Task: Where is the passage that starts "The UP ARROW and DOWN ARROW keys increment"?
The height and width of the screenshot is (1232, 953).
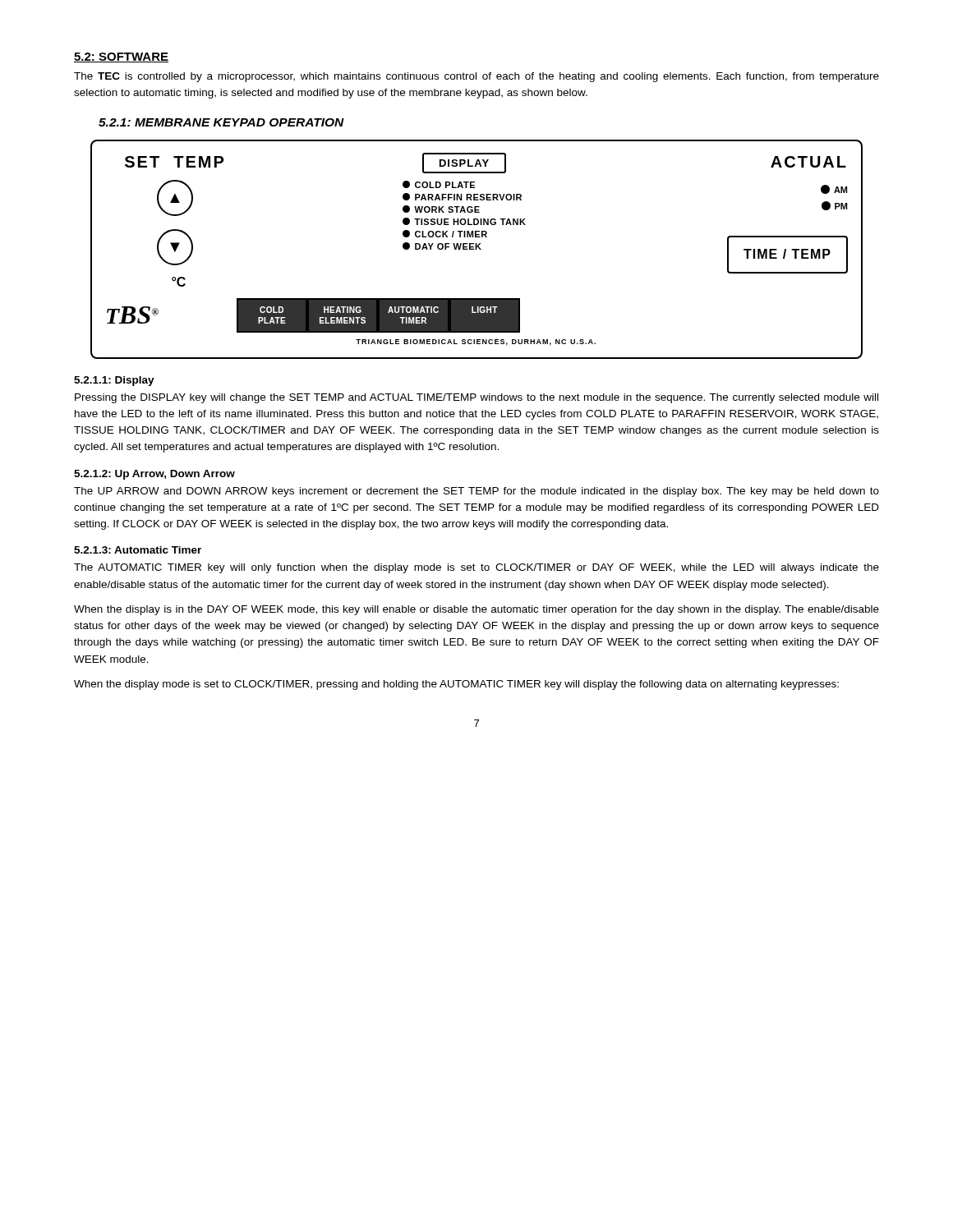Action: 476,507
